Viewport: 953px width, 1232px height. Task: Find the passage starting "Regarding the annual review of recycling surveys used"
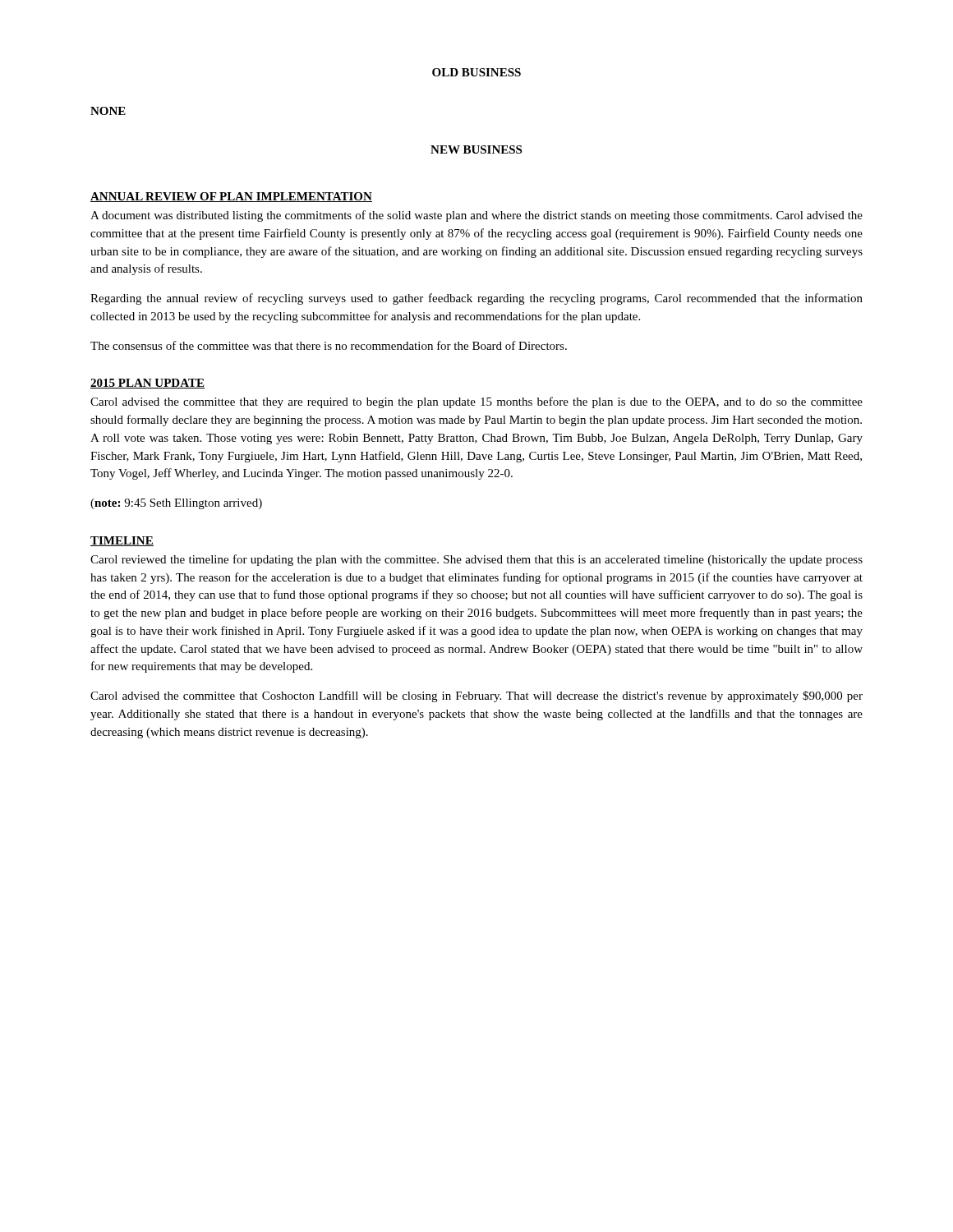tap(476, 307)
